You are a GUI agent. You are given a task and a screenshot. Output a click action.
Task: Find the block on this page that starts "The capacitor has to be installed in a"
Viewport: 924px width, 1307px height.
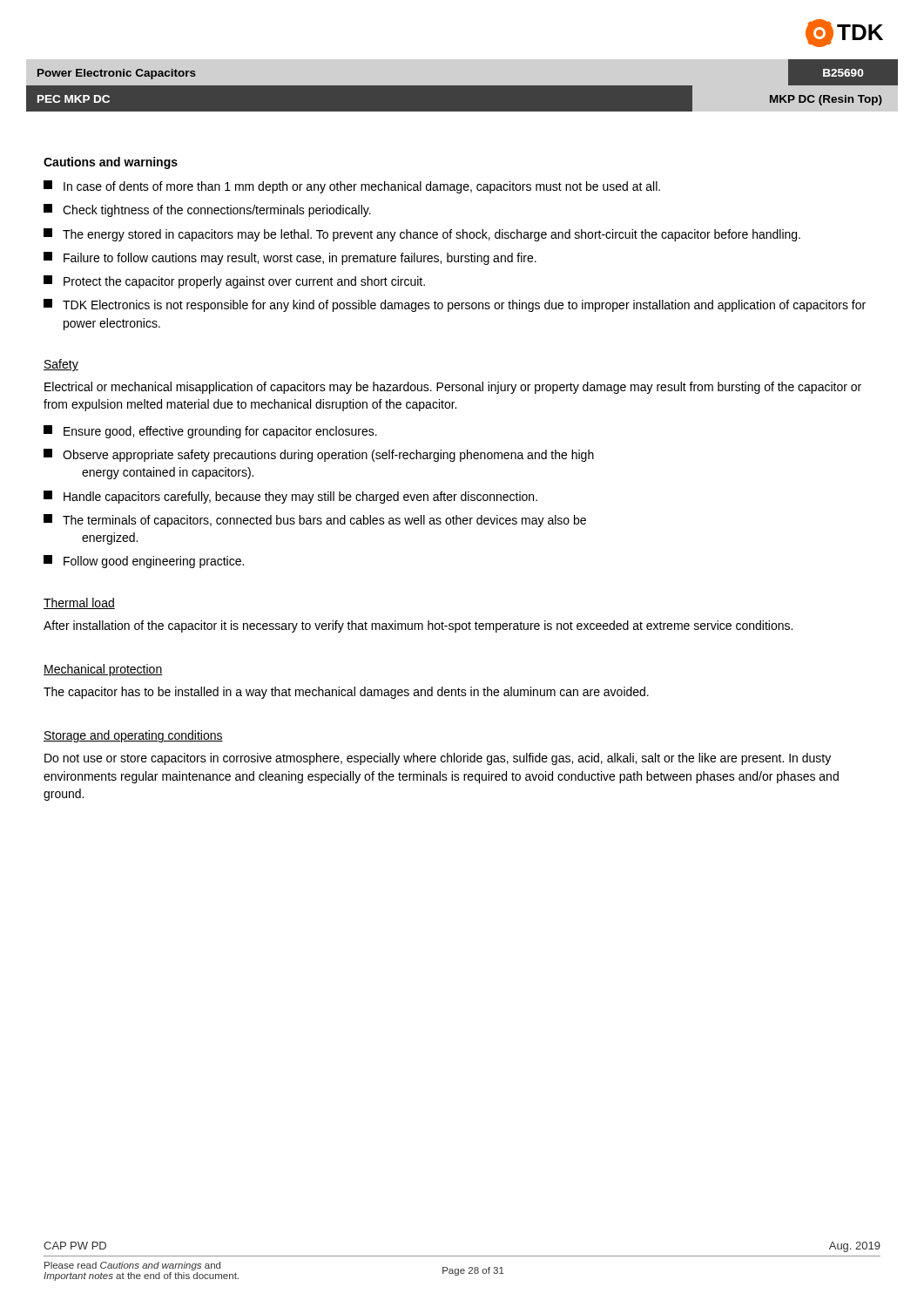(346, 692)
